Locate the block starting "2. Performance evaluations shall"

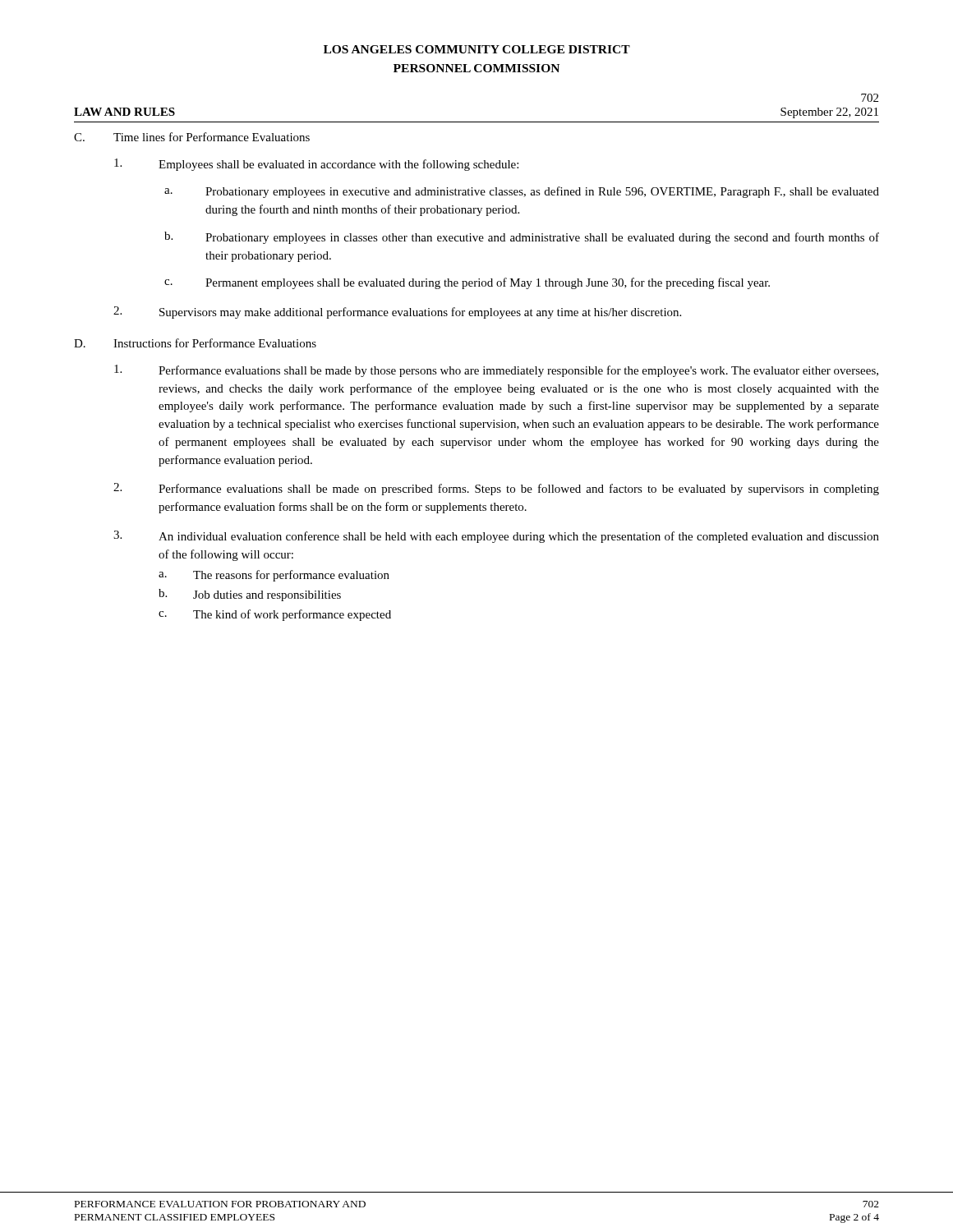496,499
